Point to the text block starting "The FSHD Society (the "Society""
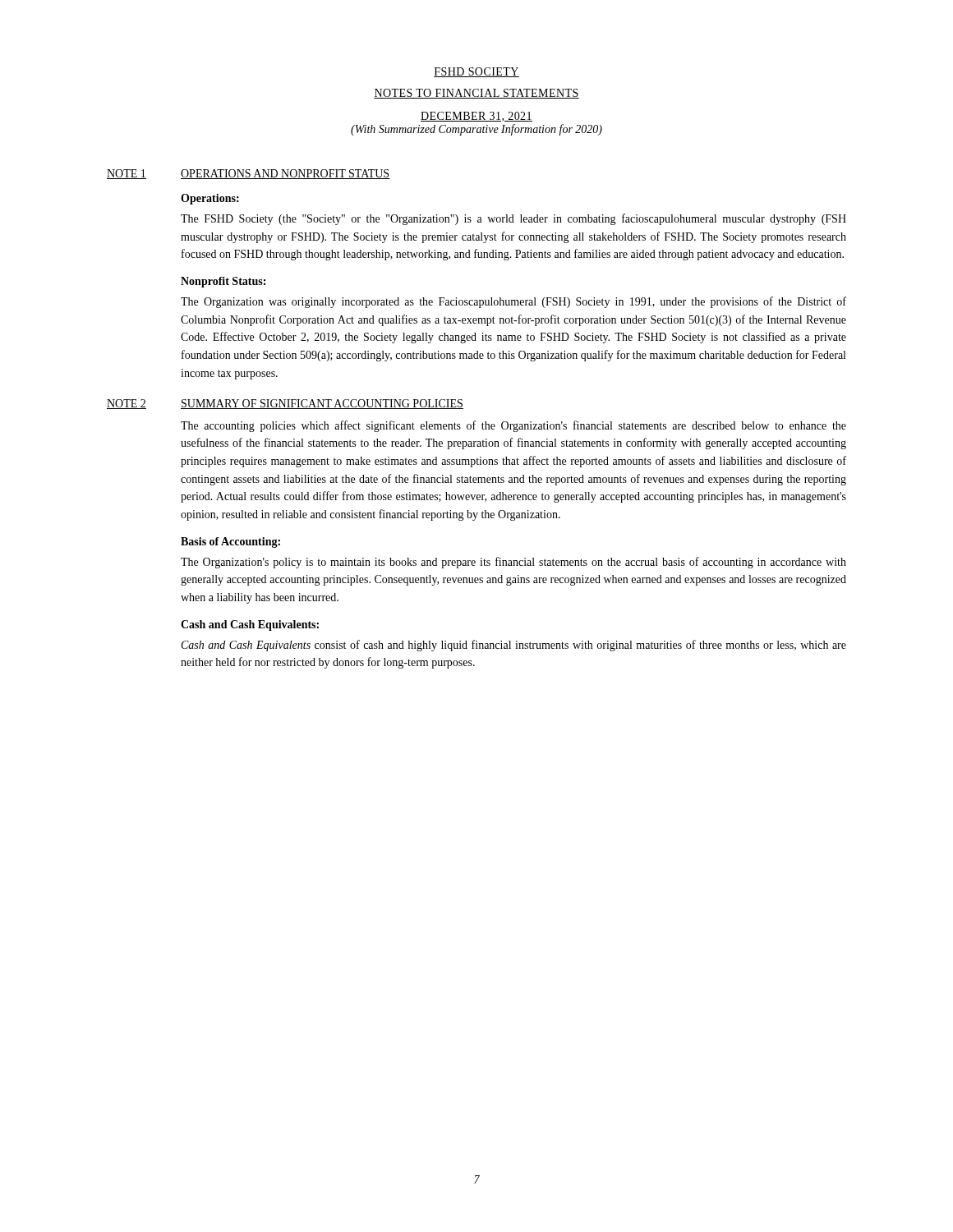This screenshot has height=1232, width=953. pyautogui.click(x=513, y=237)
